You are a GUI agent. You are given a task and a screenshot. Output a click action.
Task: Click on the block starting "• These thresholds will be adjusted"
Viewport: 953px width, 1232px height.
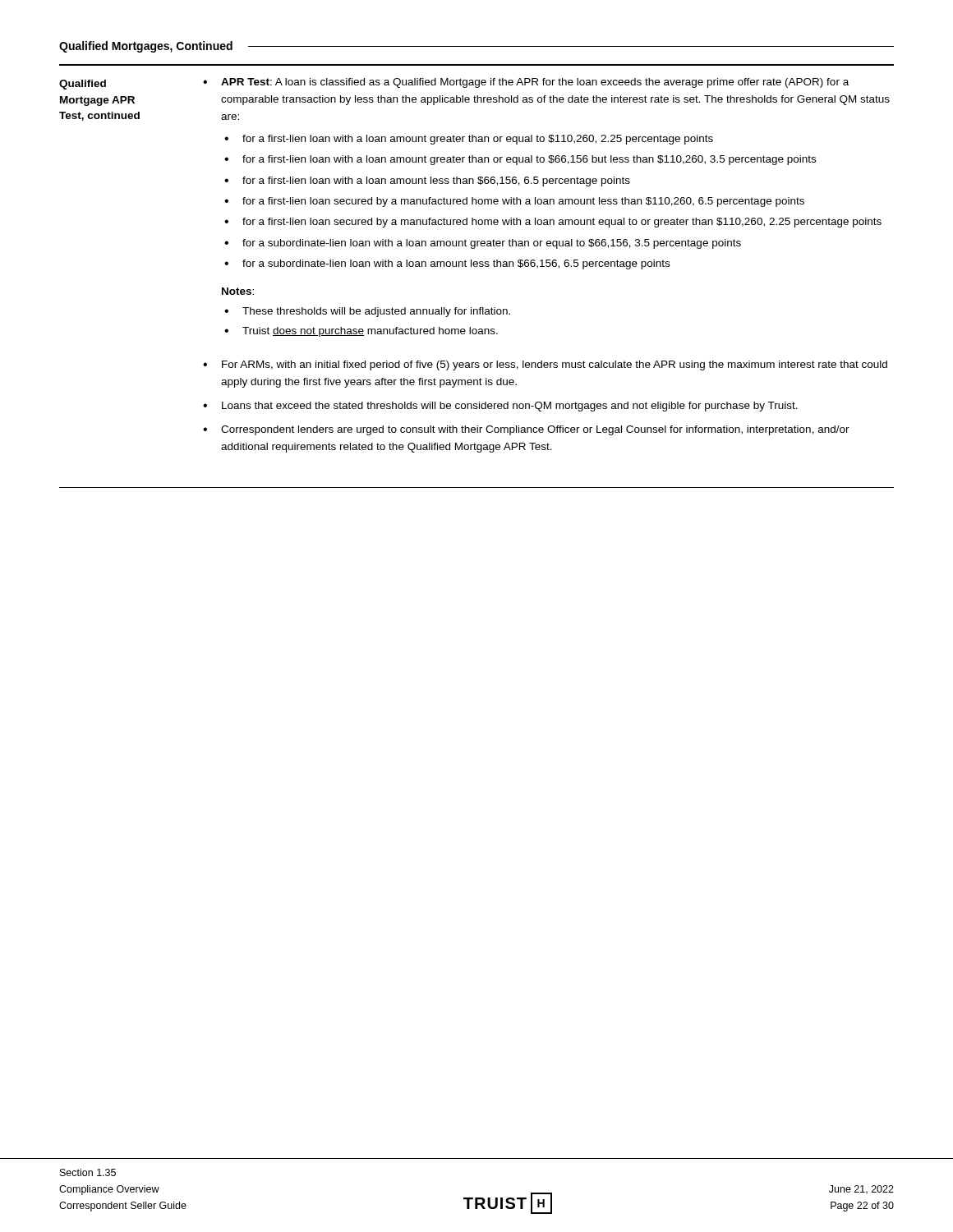pos(367,312)
